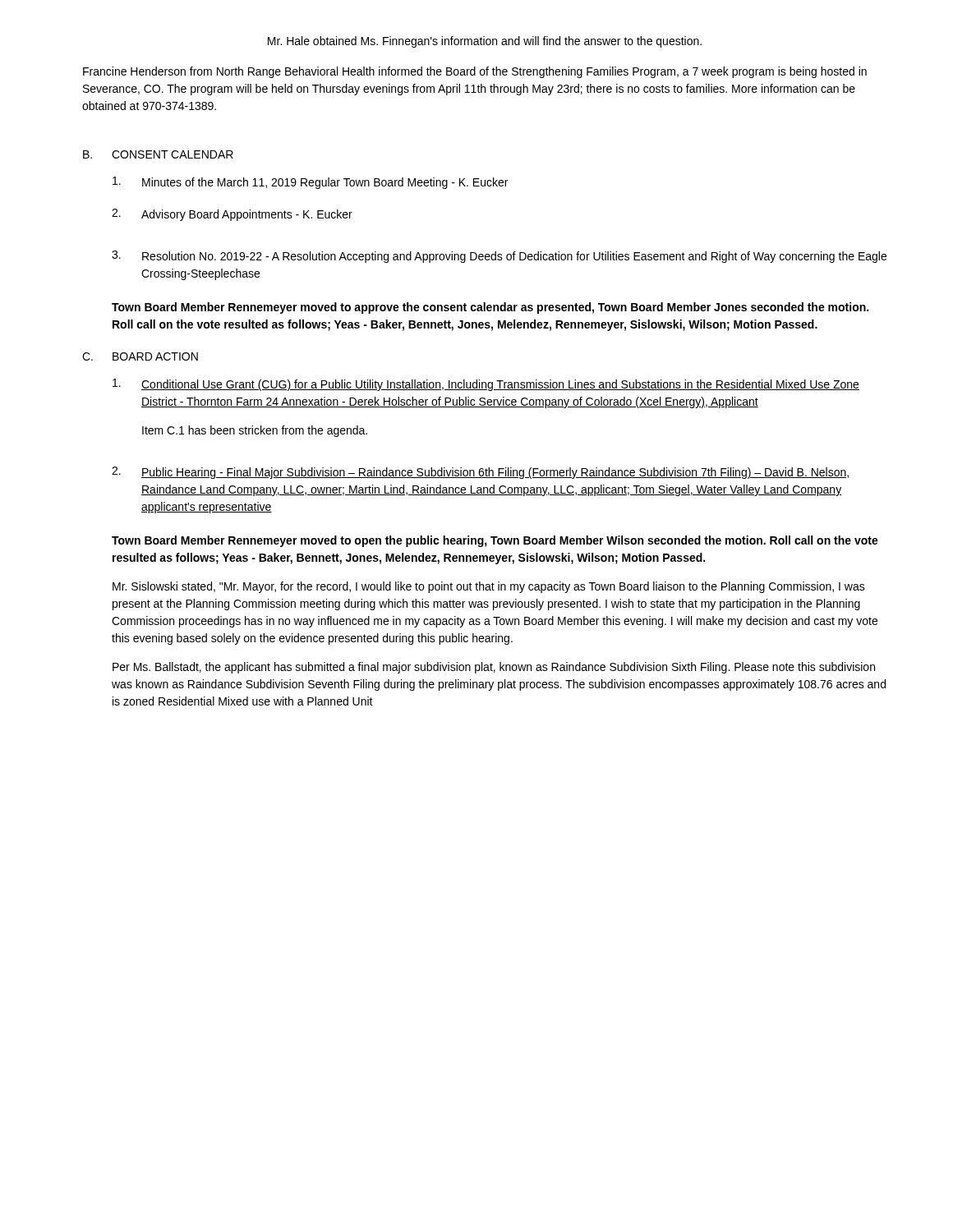Viewport: 953px width, 1232px height.
Task: Find "B. CONSENT CALENDAR" on this page
Action: point(158,154)
